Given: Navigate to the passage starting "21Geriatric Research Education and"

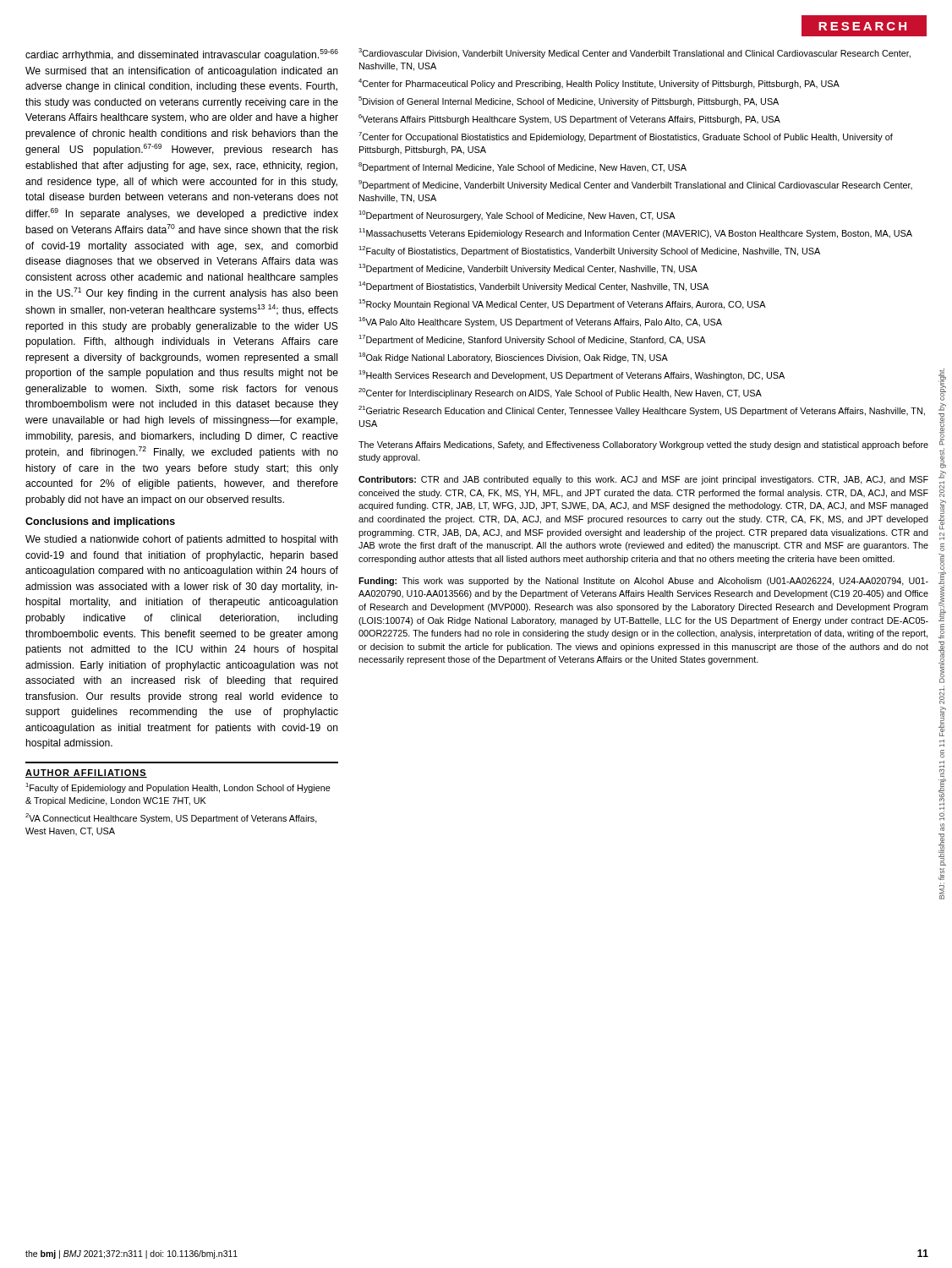Looking at the screenshot, I should [642, 416].
